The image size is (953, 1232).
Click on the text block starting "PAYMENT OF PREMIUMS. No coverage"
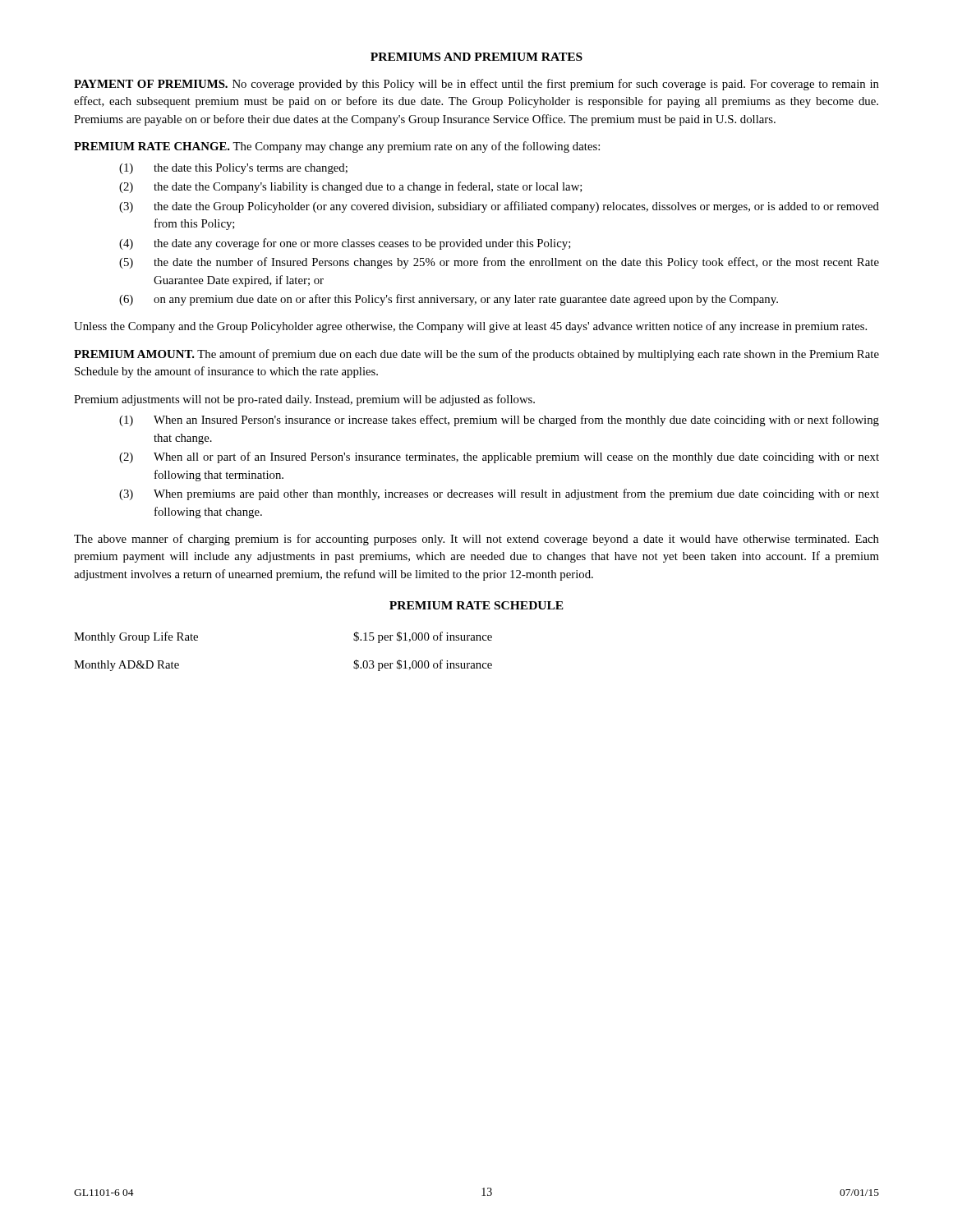pyautogui.click(x=476, y=101)
